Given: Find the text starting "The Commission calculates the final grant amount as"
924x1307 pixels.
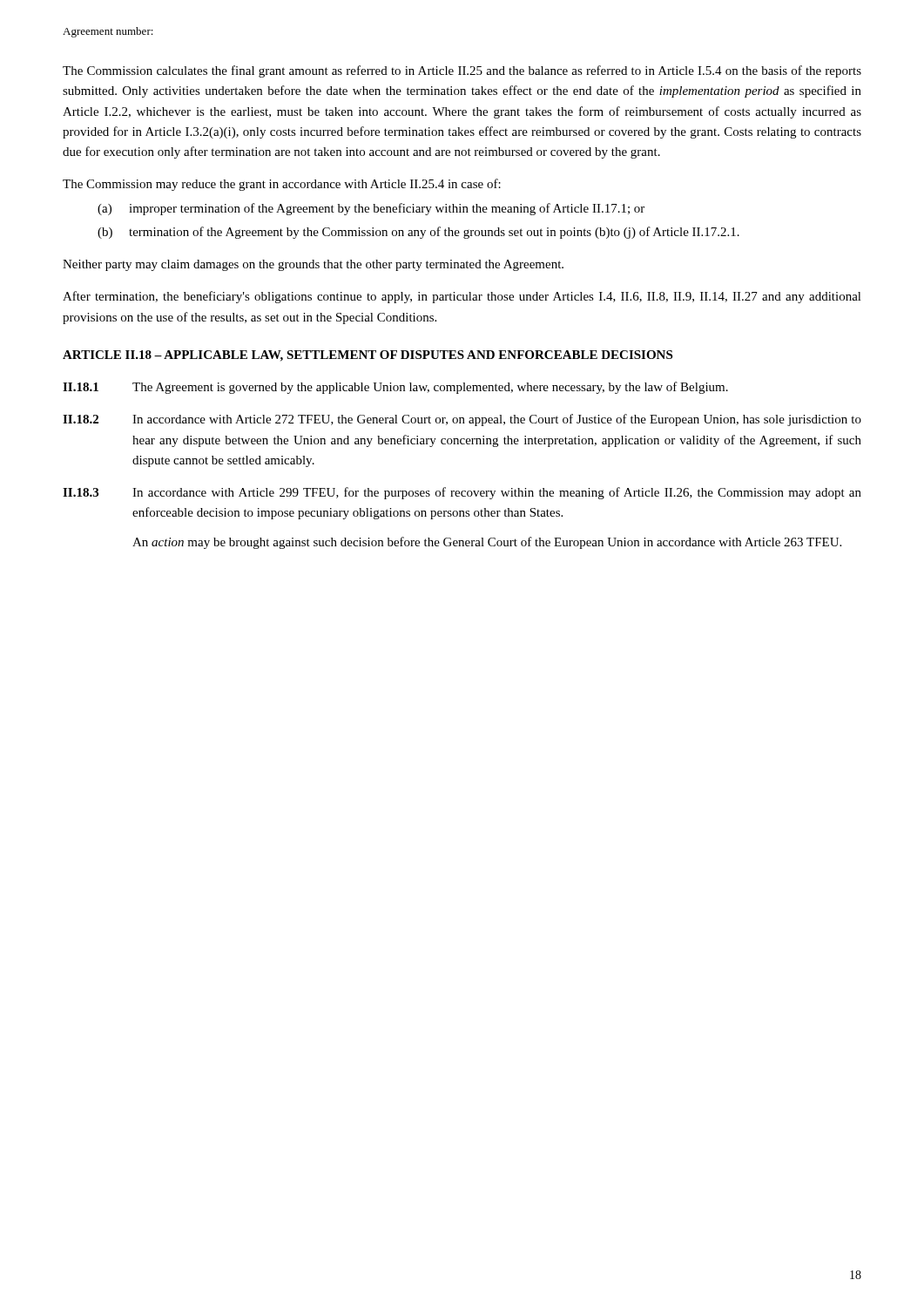Looking at the screenshot, I should (462, 111).
